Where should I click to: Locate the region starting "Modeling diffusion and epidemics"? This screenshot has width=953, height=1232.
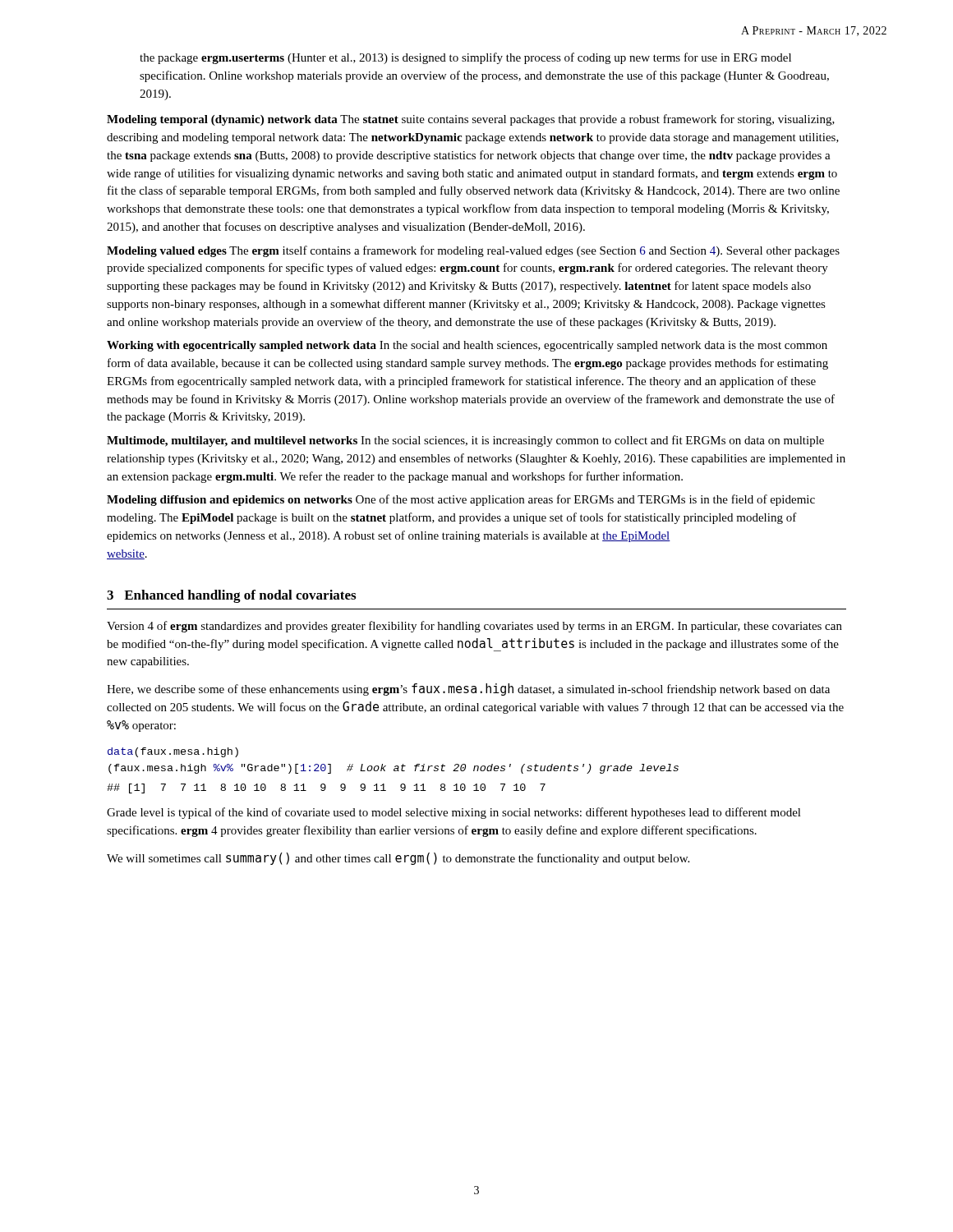click(476, 527)
